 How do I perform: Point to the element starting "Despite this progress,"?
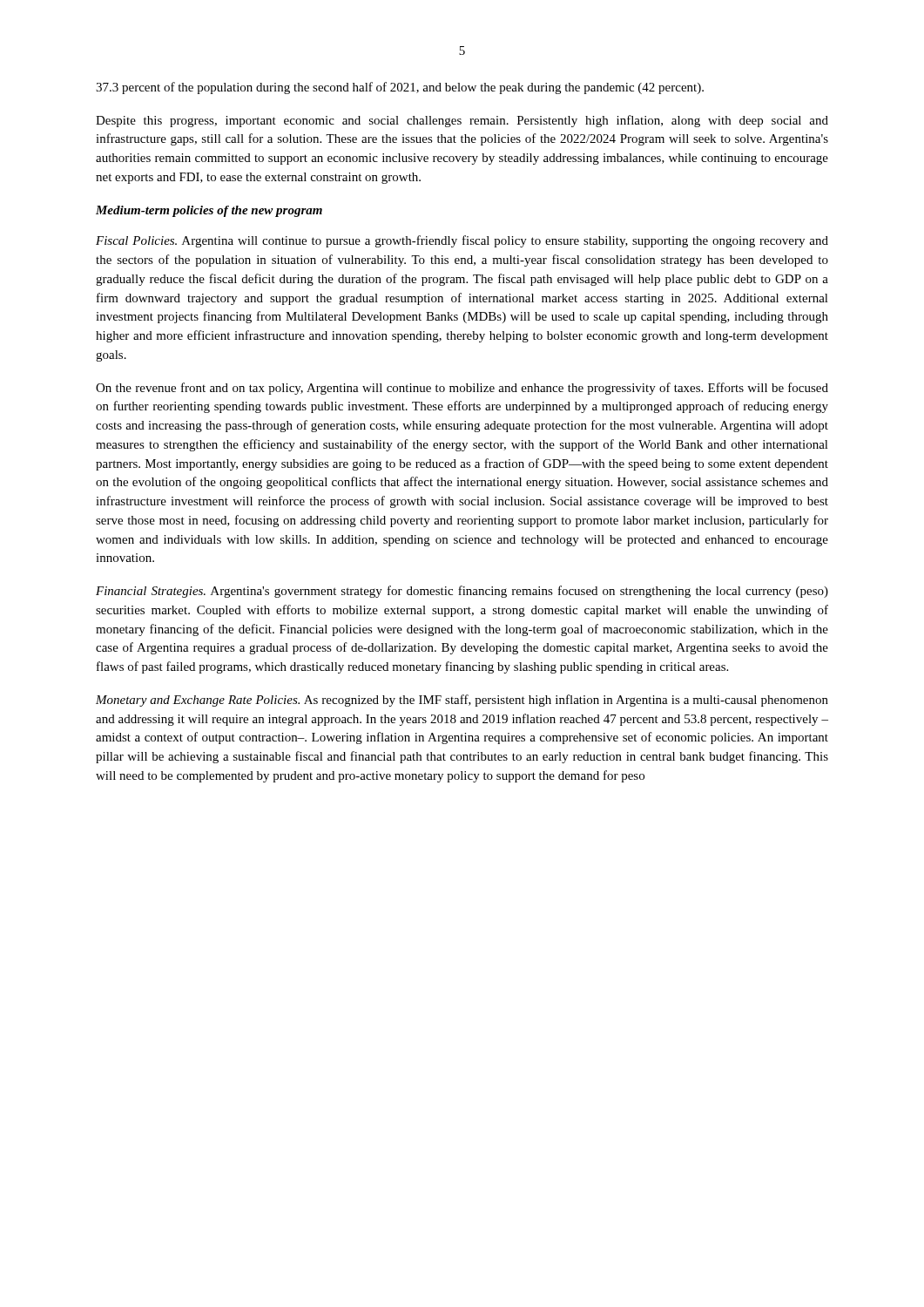point(462,148)
